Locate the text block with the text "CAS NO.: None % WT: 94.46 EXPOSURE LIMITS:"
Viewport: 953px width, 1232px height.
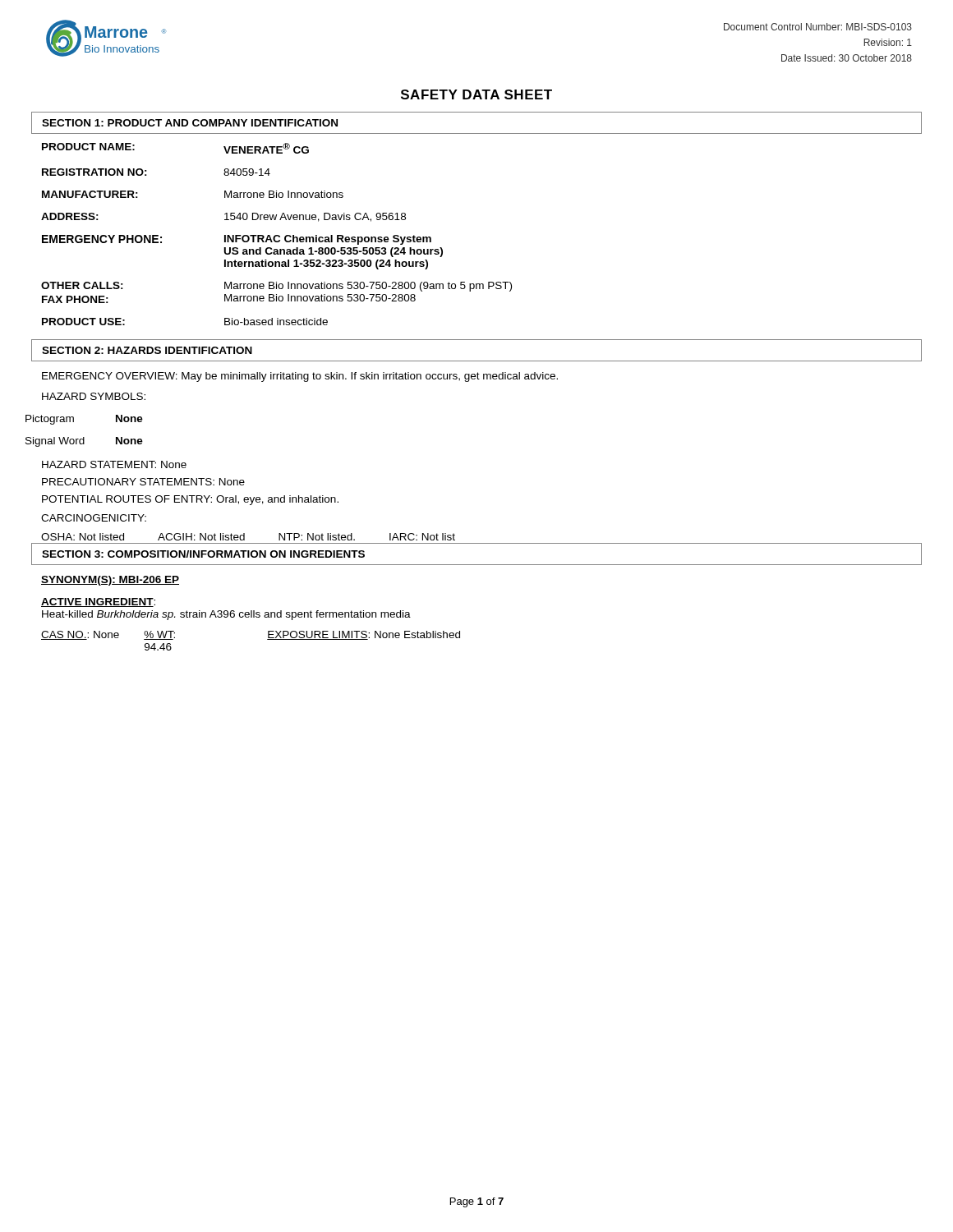point(63,635)
